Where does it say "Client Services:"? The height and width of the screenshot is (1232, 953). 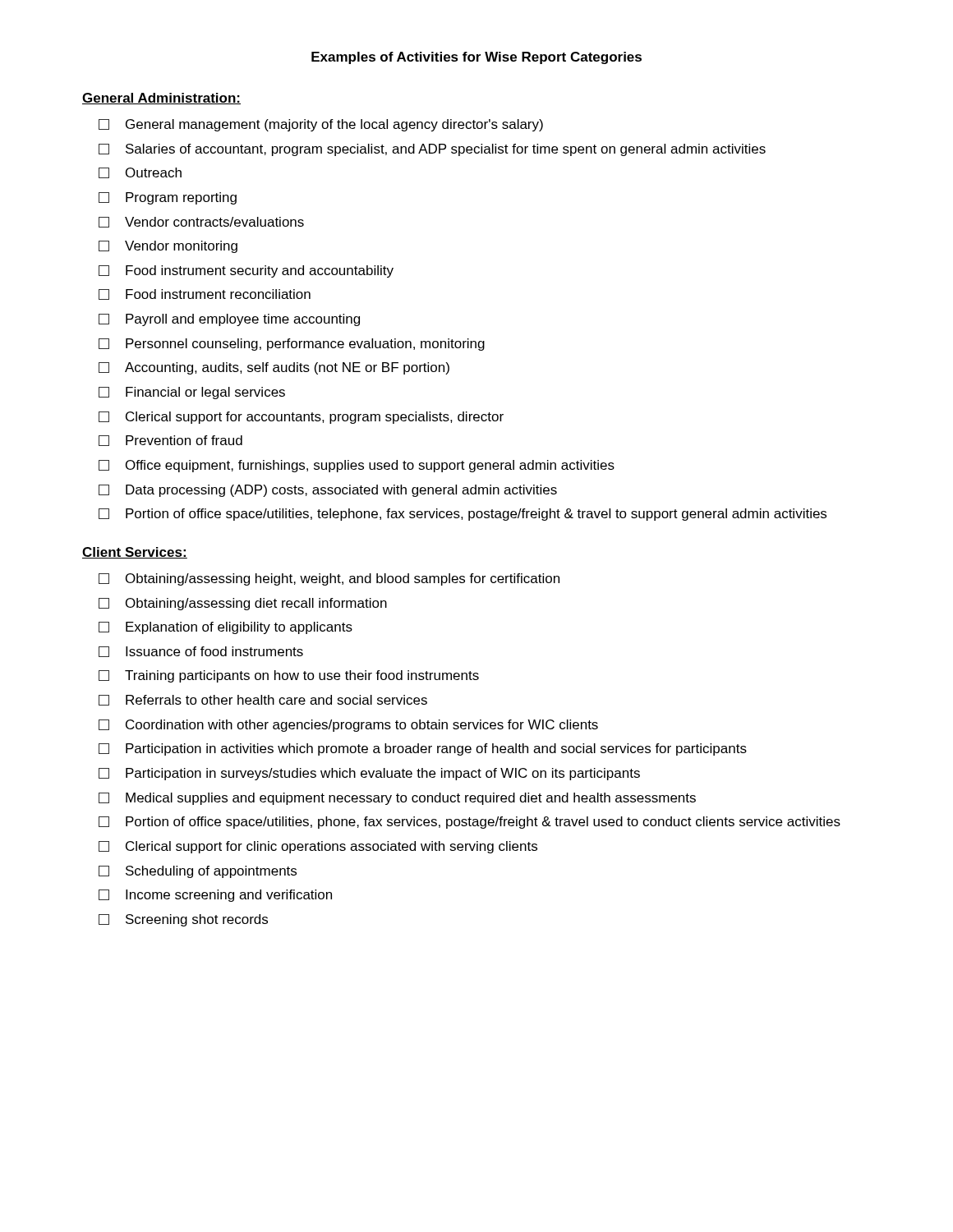point(135,552)
